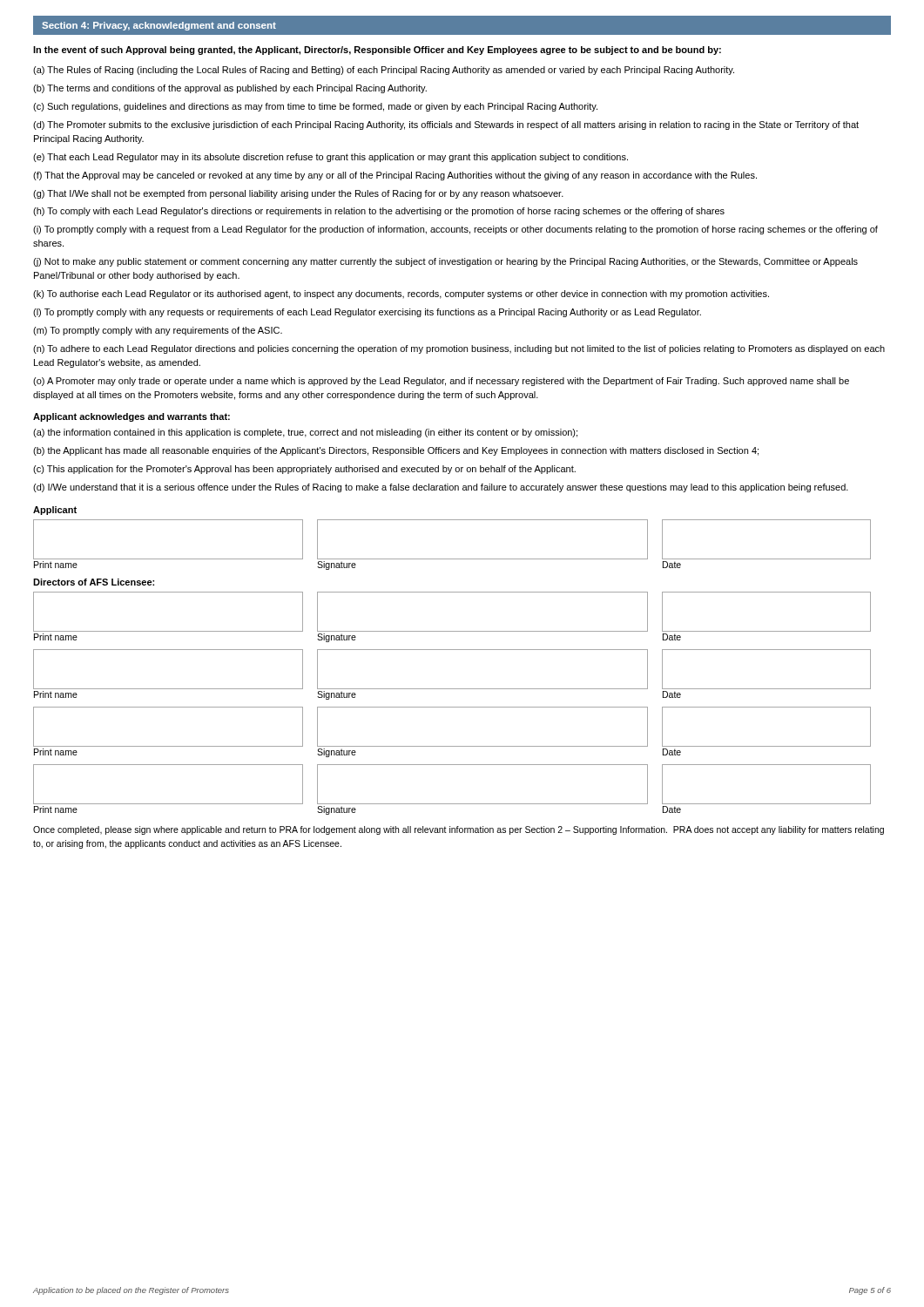Select the block starting "(a) The Rules of Racing (including the"
The height and width of the screenshot is (1307, 924).
[x=384, y=70]
